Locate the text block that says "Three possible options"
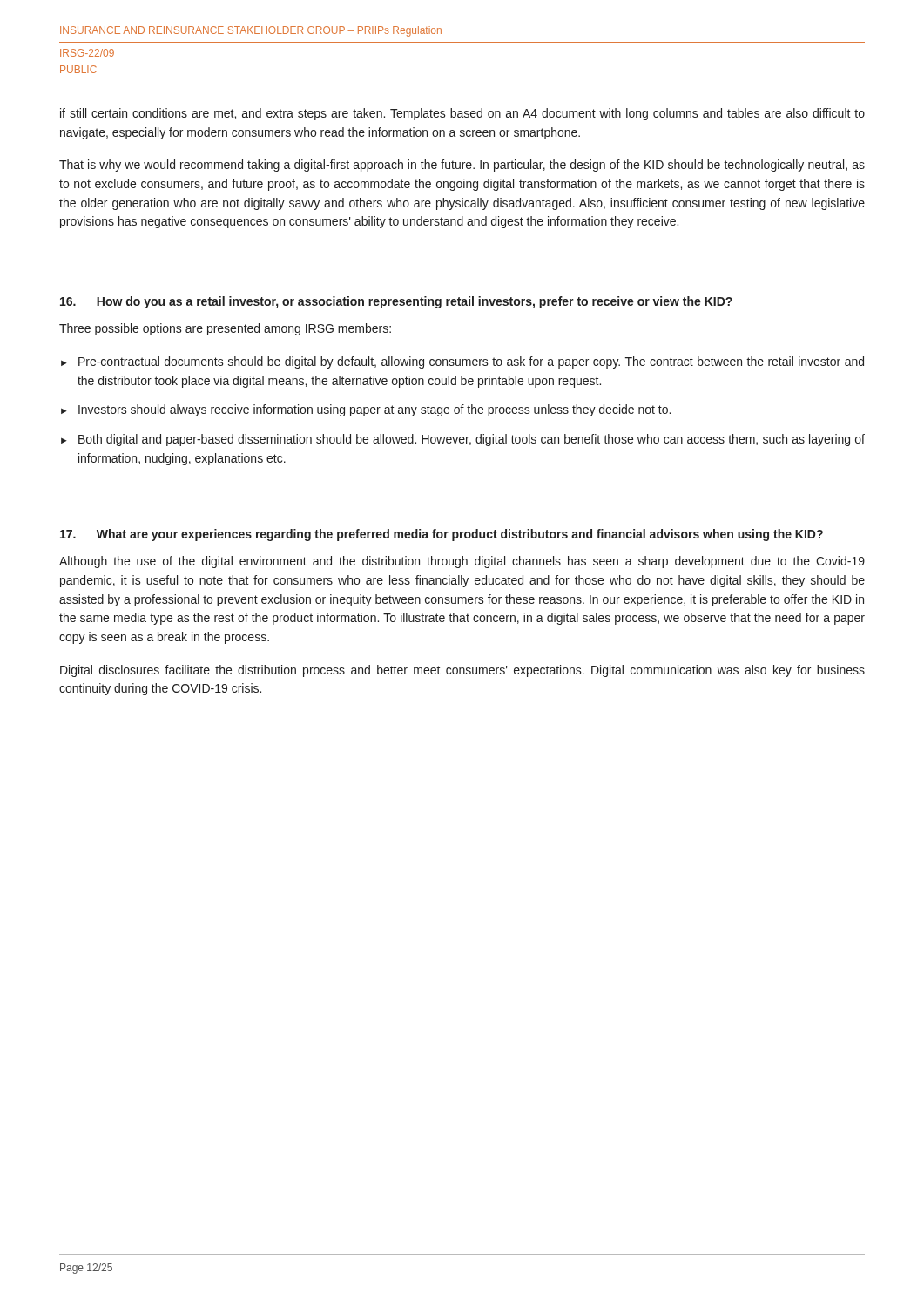Screen dimensions: 1307x924 point(226,329)
